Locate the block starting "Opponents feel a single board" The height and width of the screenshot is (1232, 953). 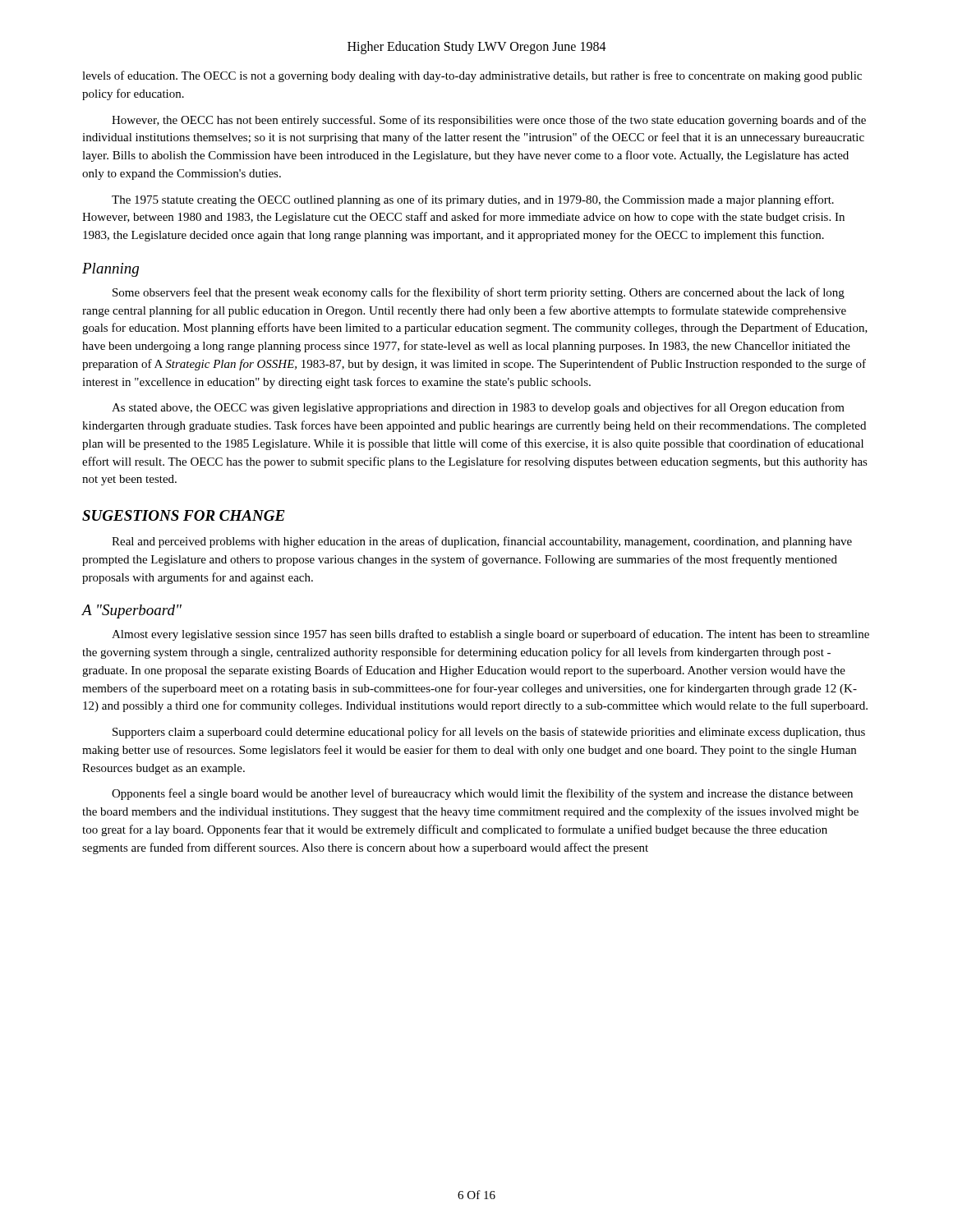click(470, 820)
